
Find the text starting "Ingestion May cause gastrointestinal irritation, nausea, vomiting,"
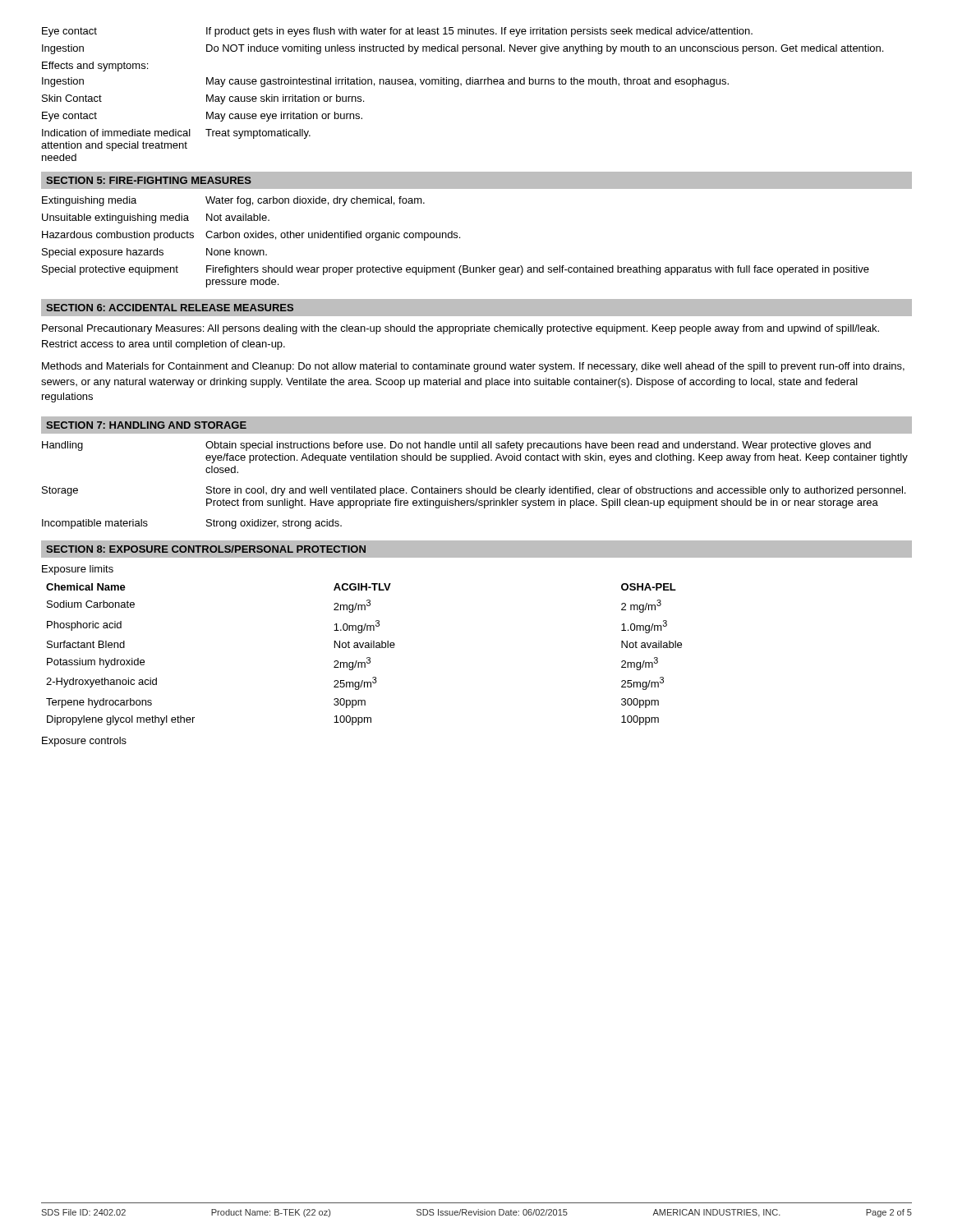coord(476,81)
